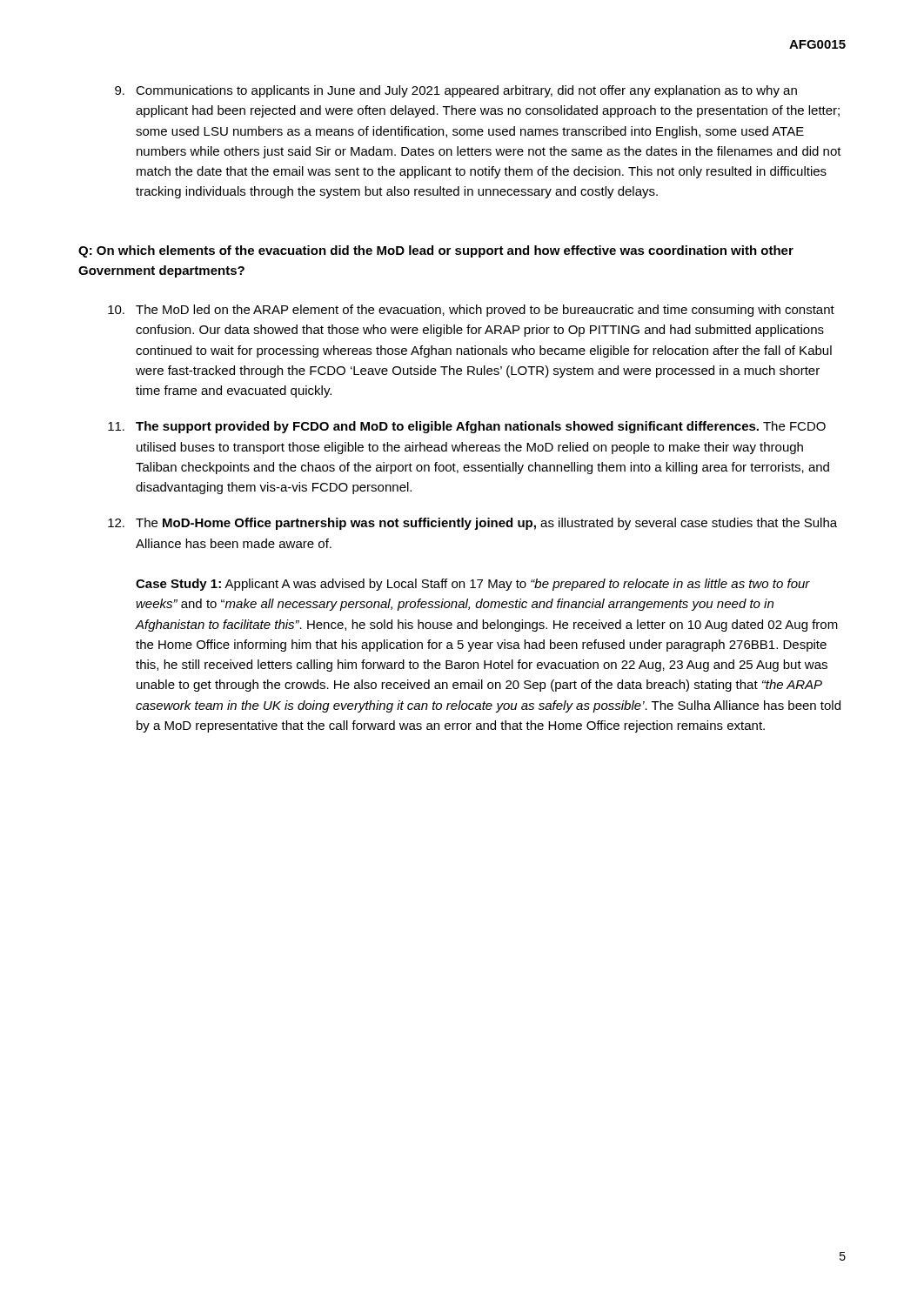Locate the list item that reads "9. Communications to applicants in June and July"

point(462,141)
